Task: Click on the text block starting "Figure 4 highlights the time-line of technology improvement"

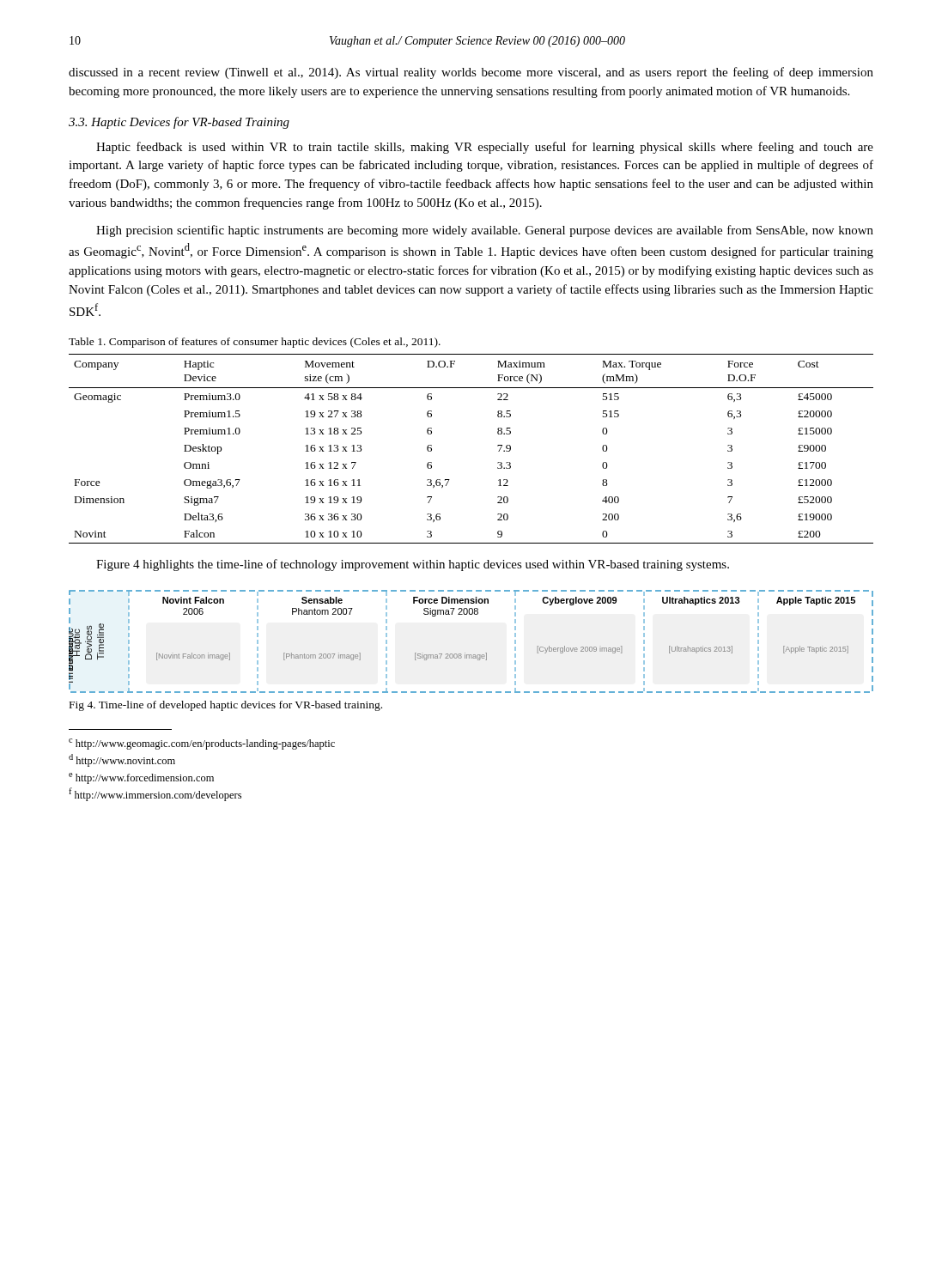Action: pyautogui.click(x=471, y=565)
